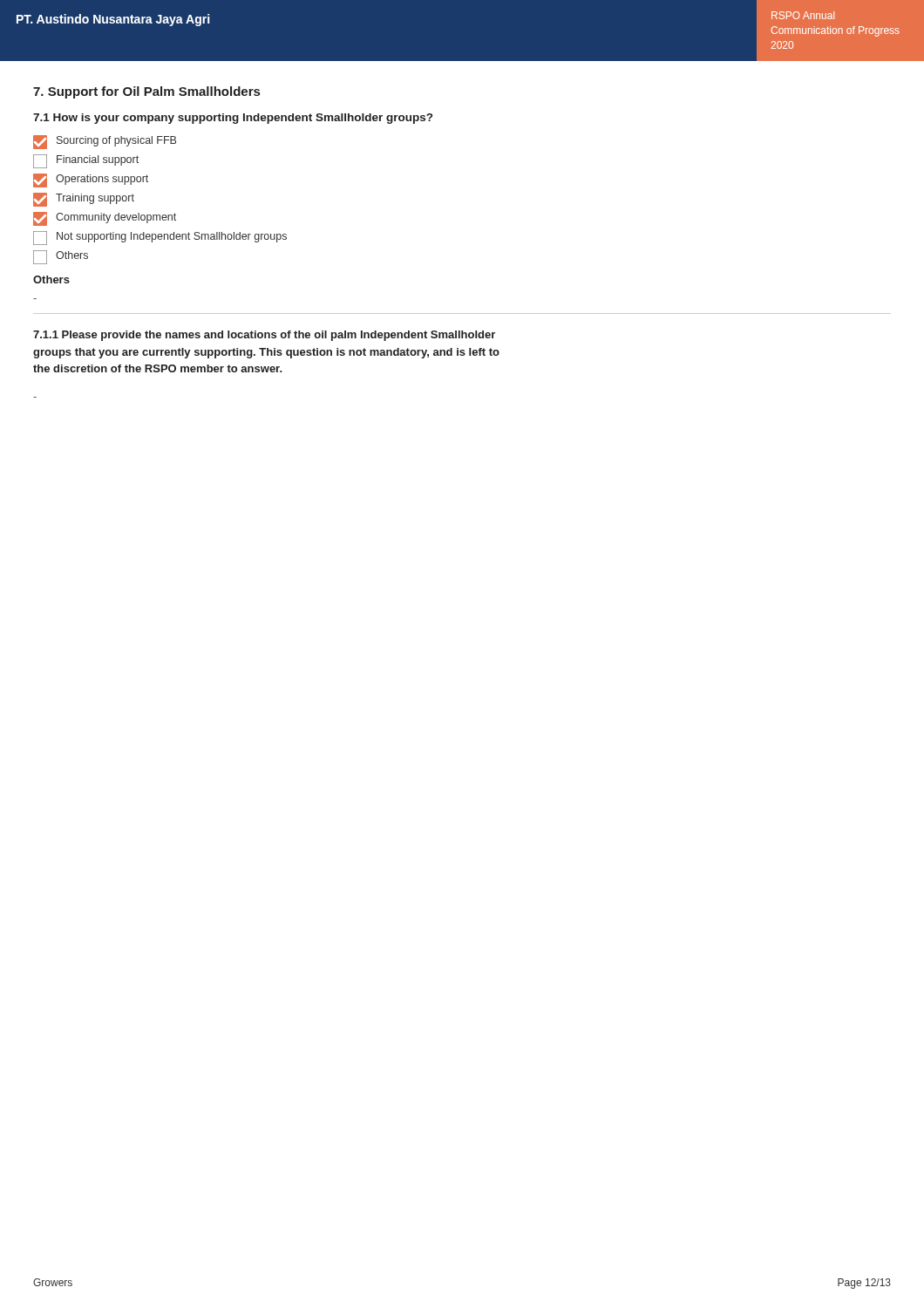Click where it says "Sourcing of physical FFB"
The width and height of the screenshot is (924, 1308).
point(105,142)
